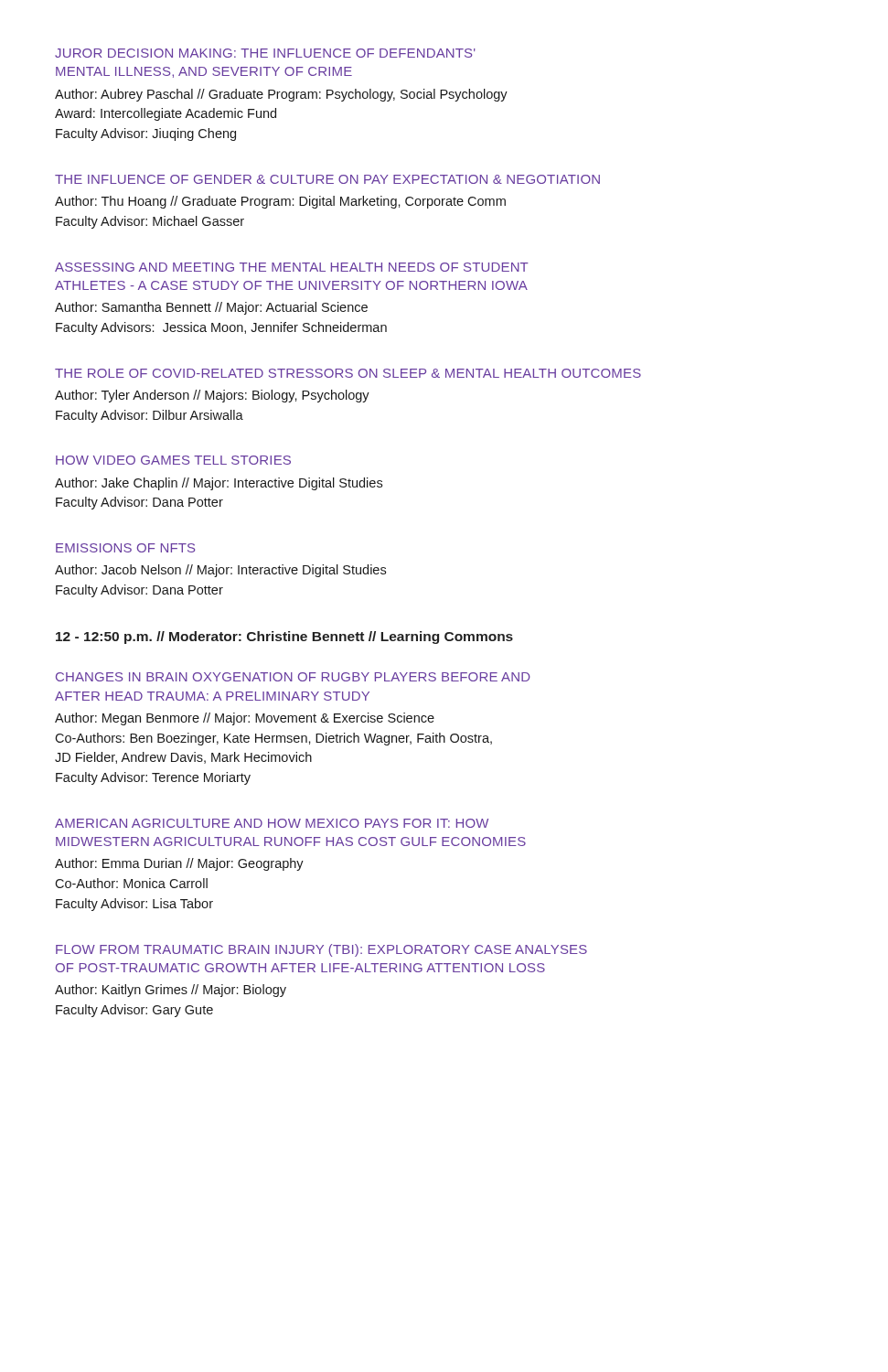Click on the text block containing "Author: Aubrey Paschal // Graduate"
Viewport: 888px width, 1372px height.
pos(281,114)
